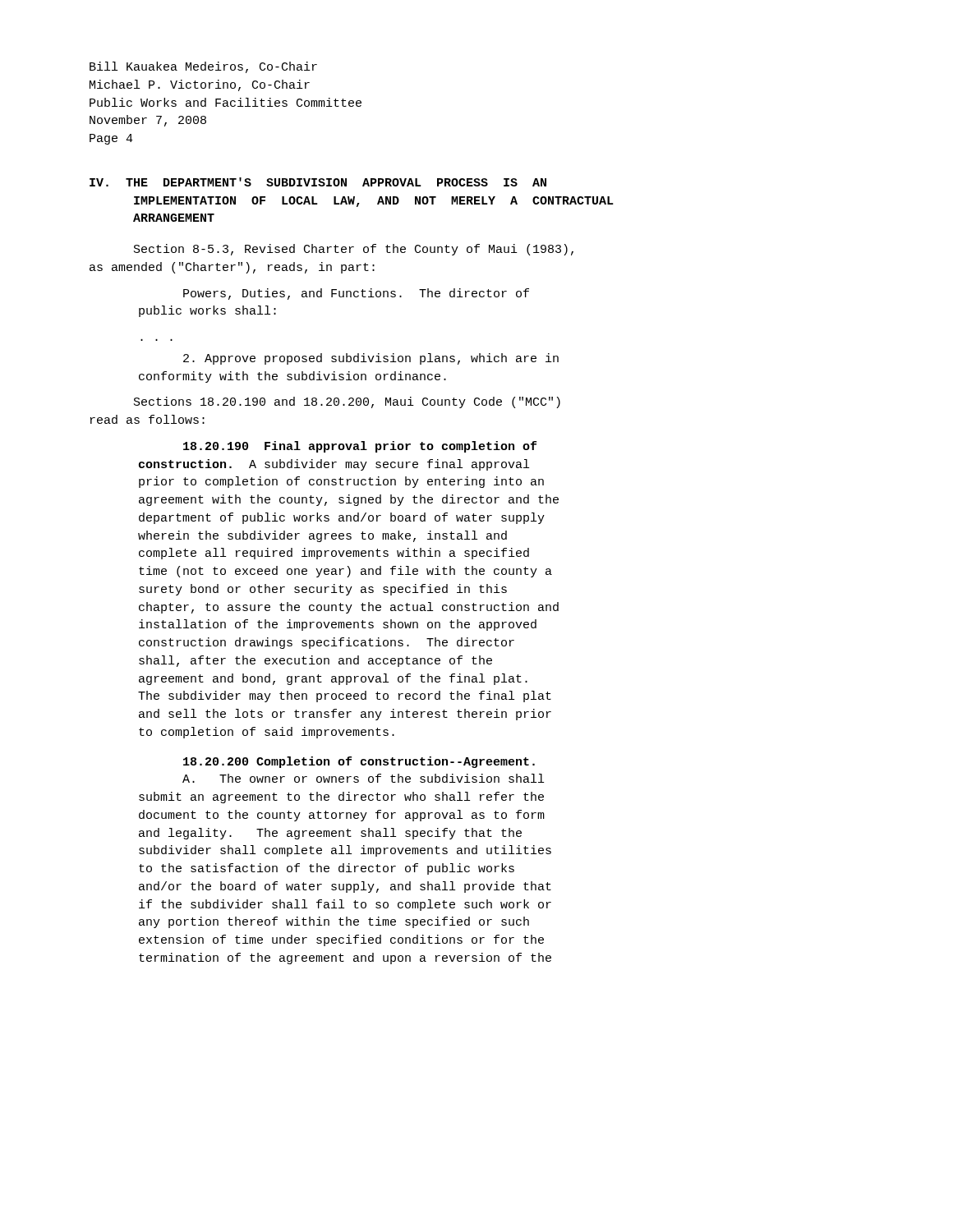
Task: Find the text block containing "Powers, Duties, and Functions."
Action: click(x=334, y=303)
